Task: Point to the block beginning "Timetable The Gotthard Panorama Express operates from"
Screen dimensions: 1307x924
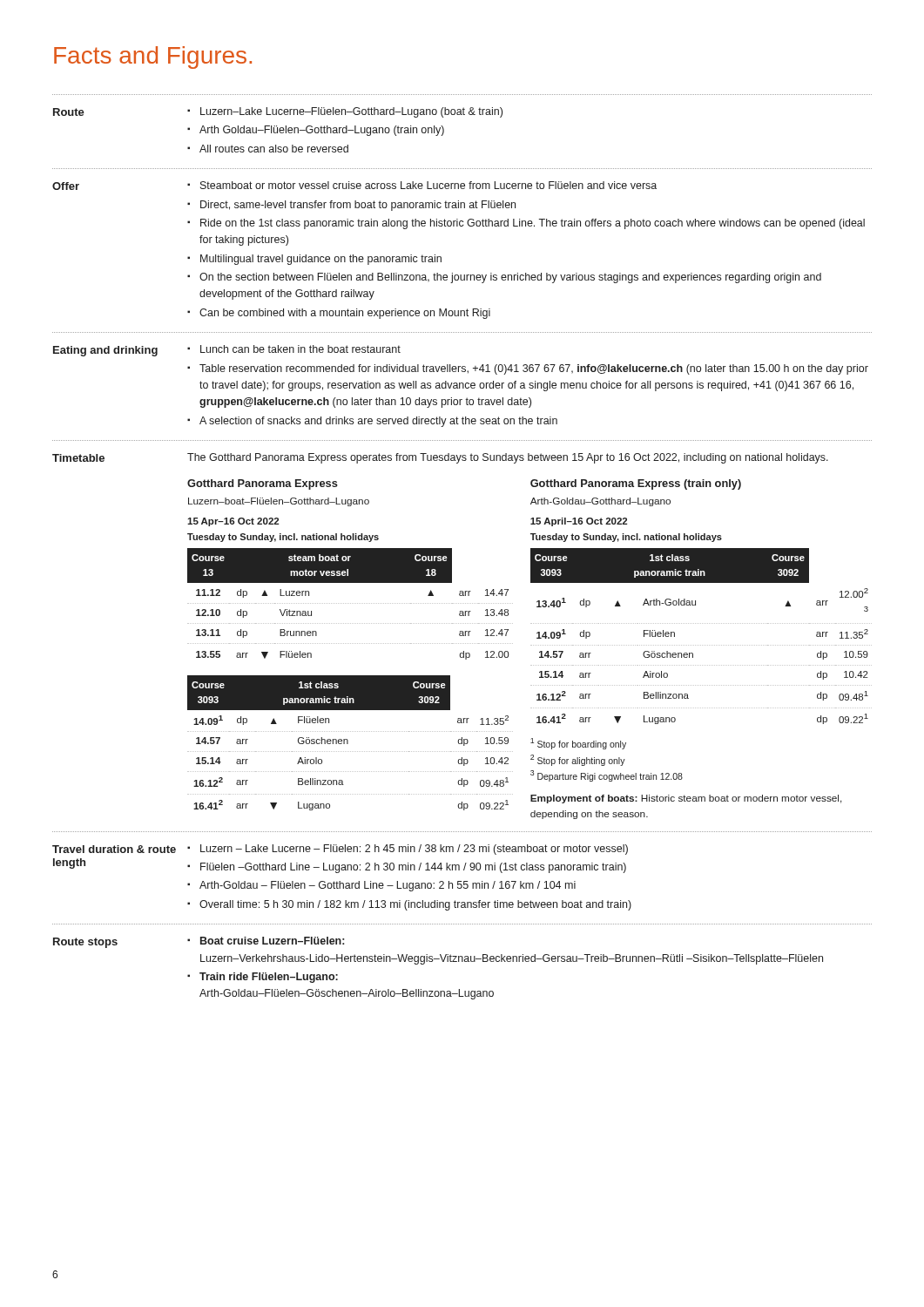Action: [462, 636]
